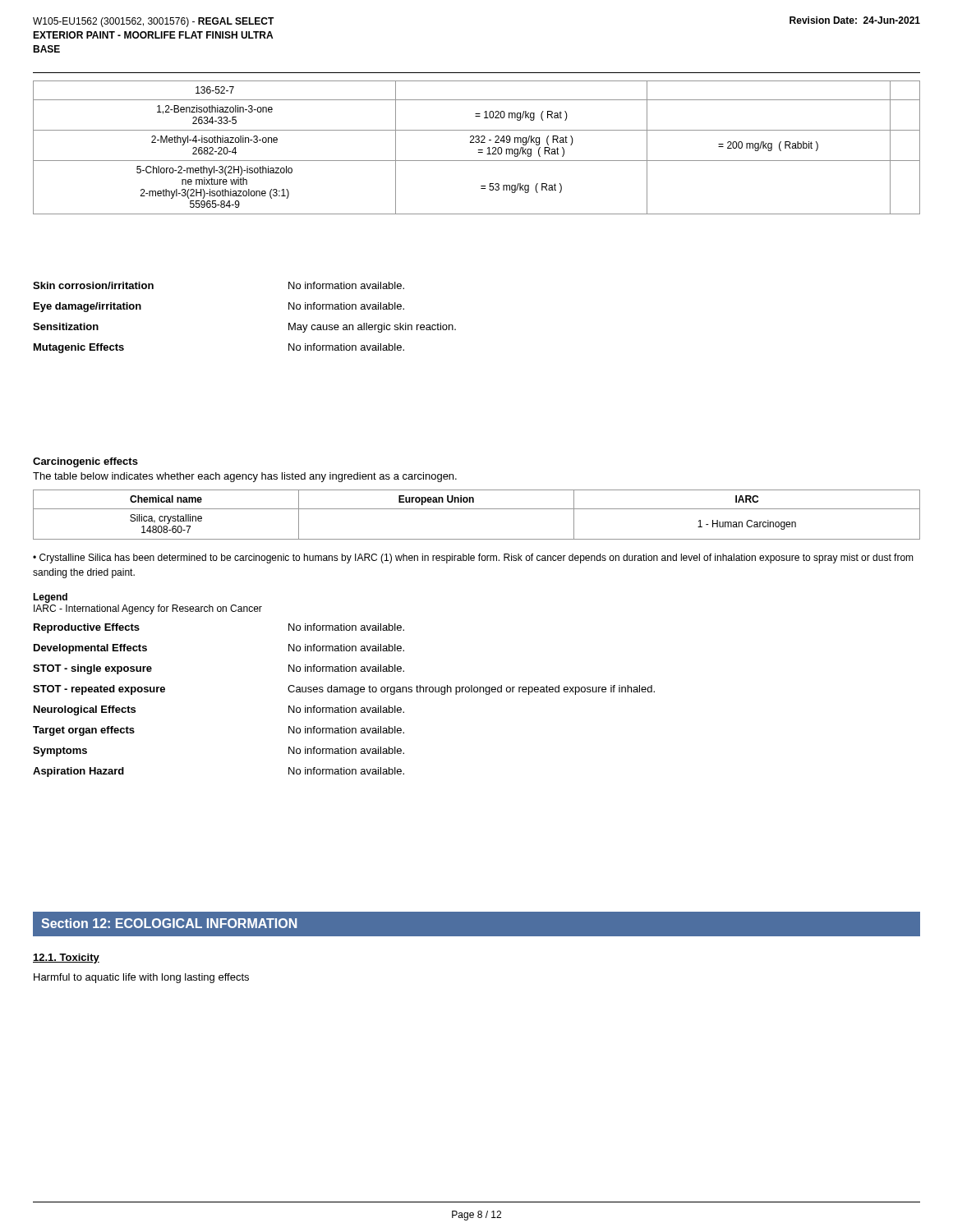Locate the text "Section 12: ECOLOGICAL INFORMATION"
The width and height of the screenshot is (953, 1232).
[169, 924]
